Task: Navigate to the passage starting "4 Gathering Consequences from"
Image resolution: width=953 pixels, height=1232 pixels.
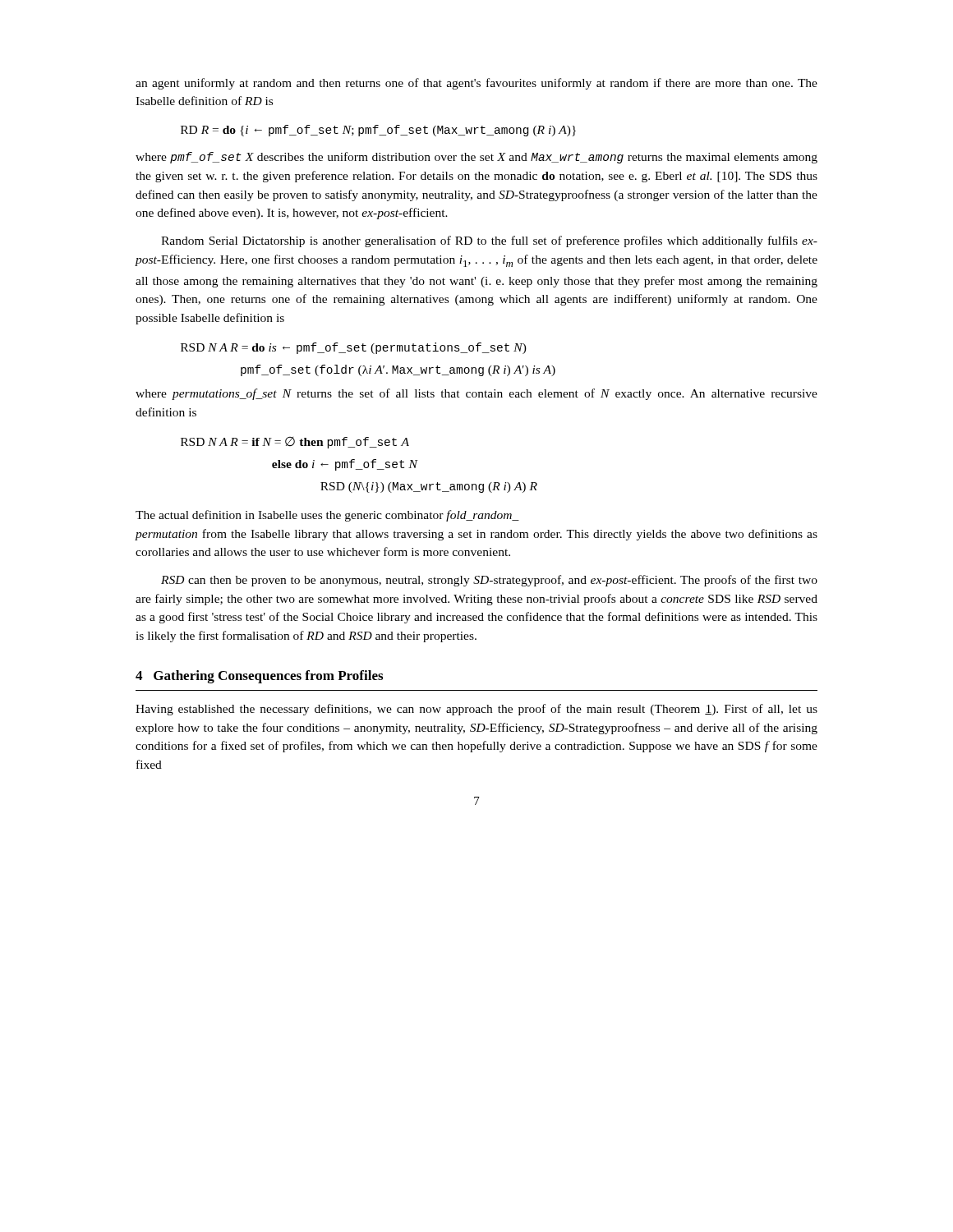Action: (476, 678)
